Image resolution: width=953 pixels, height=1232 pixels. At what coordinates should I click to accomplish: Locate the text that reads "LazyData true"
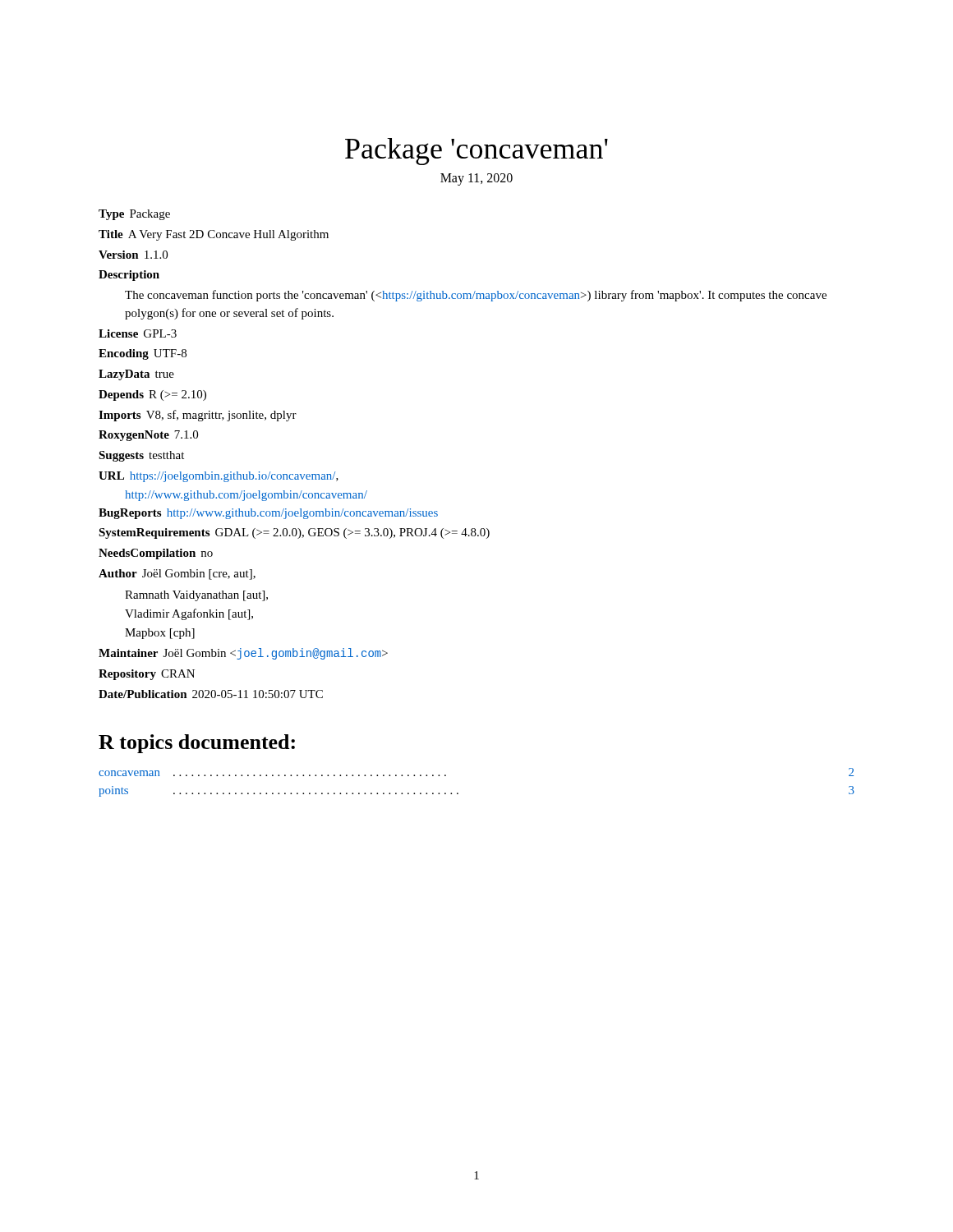(136, 374)
